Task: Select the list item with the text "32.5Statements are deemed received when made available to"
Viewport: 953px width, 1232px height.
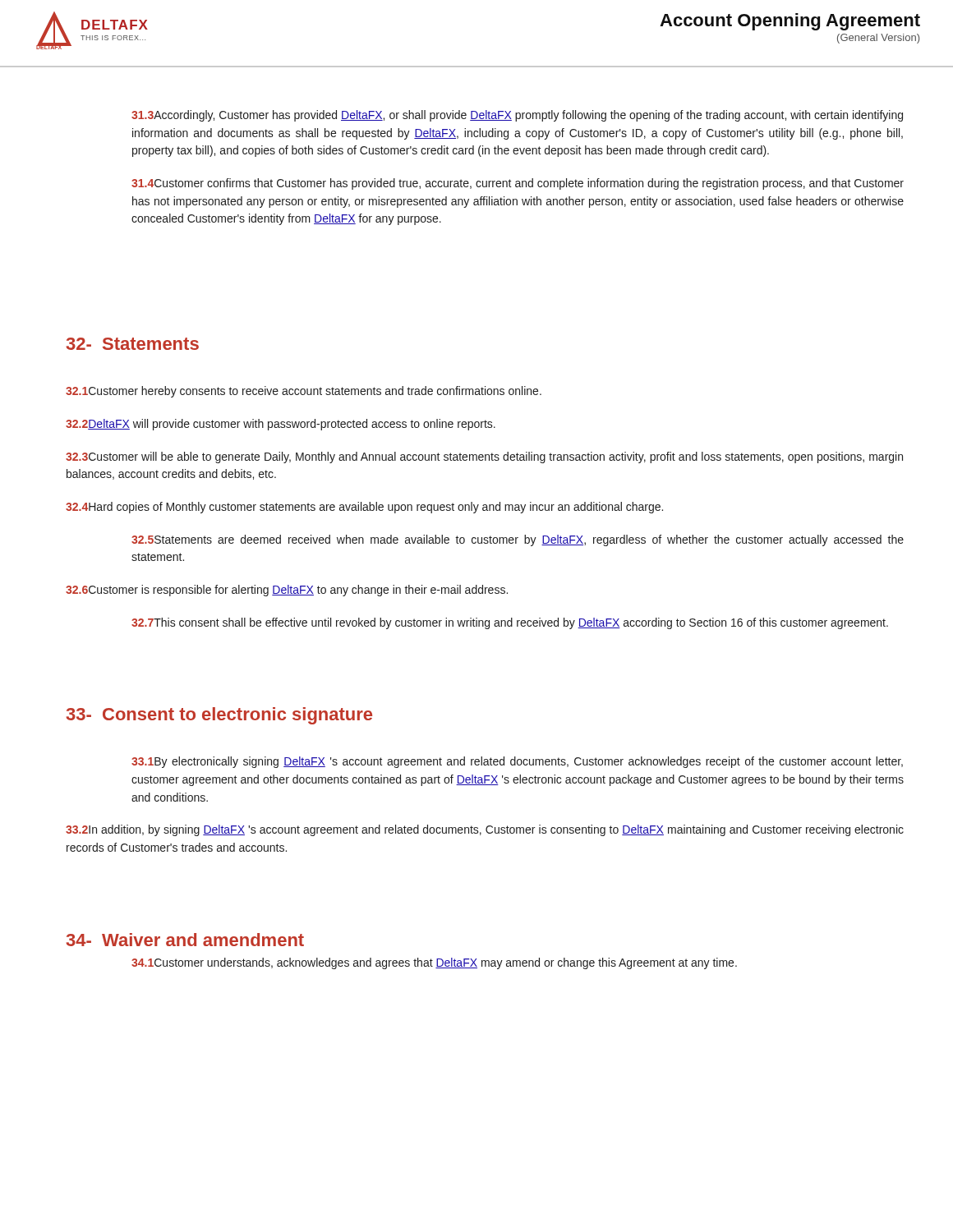Action: coord(518,548)
